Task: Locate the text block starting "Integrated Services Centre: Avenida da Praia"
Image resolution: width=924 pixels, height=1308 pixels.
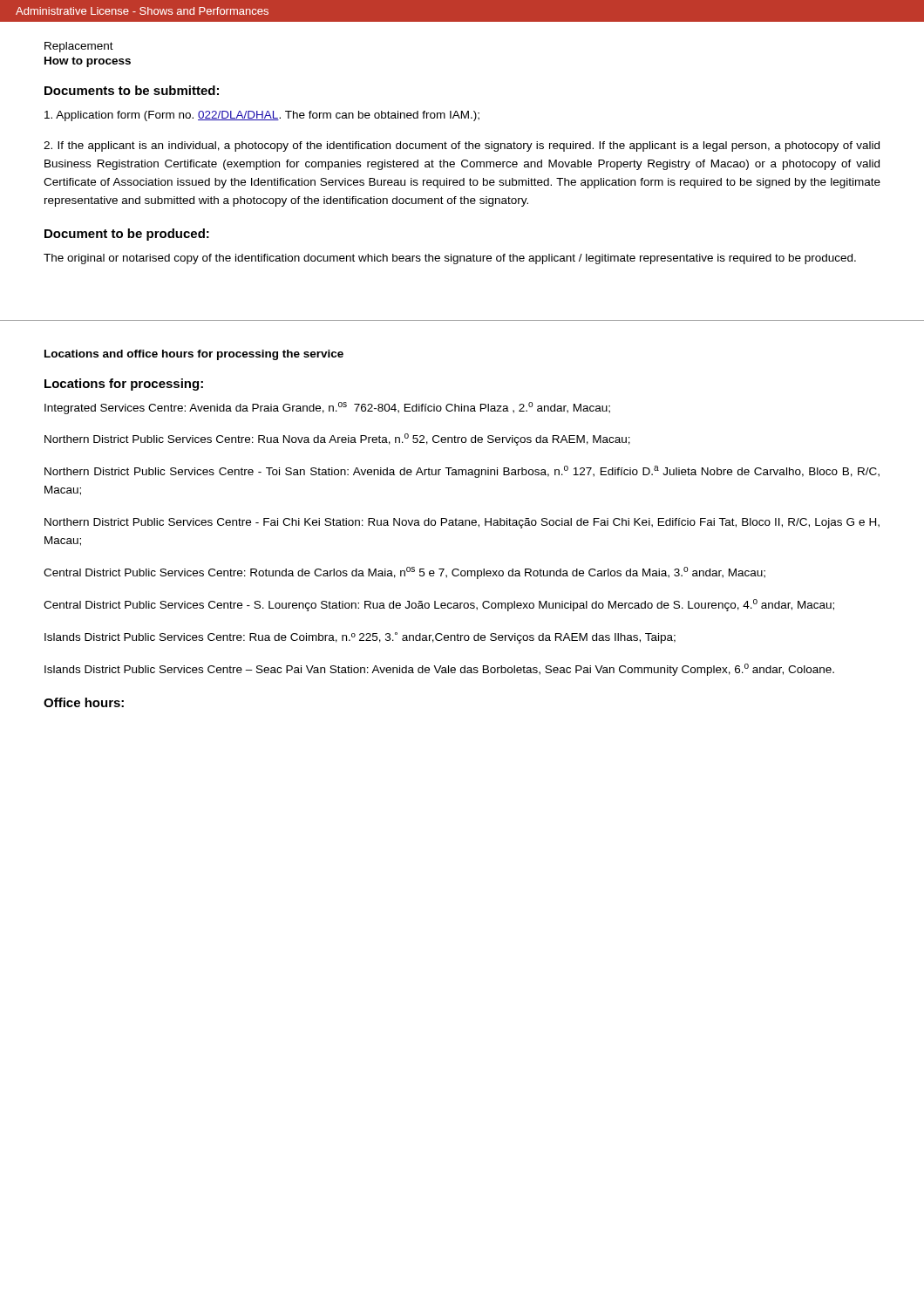Action: 327,406
